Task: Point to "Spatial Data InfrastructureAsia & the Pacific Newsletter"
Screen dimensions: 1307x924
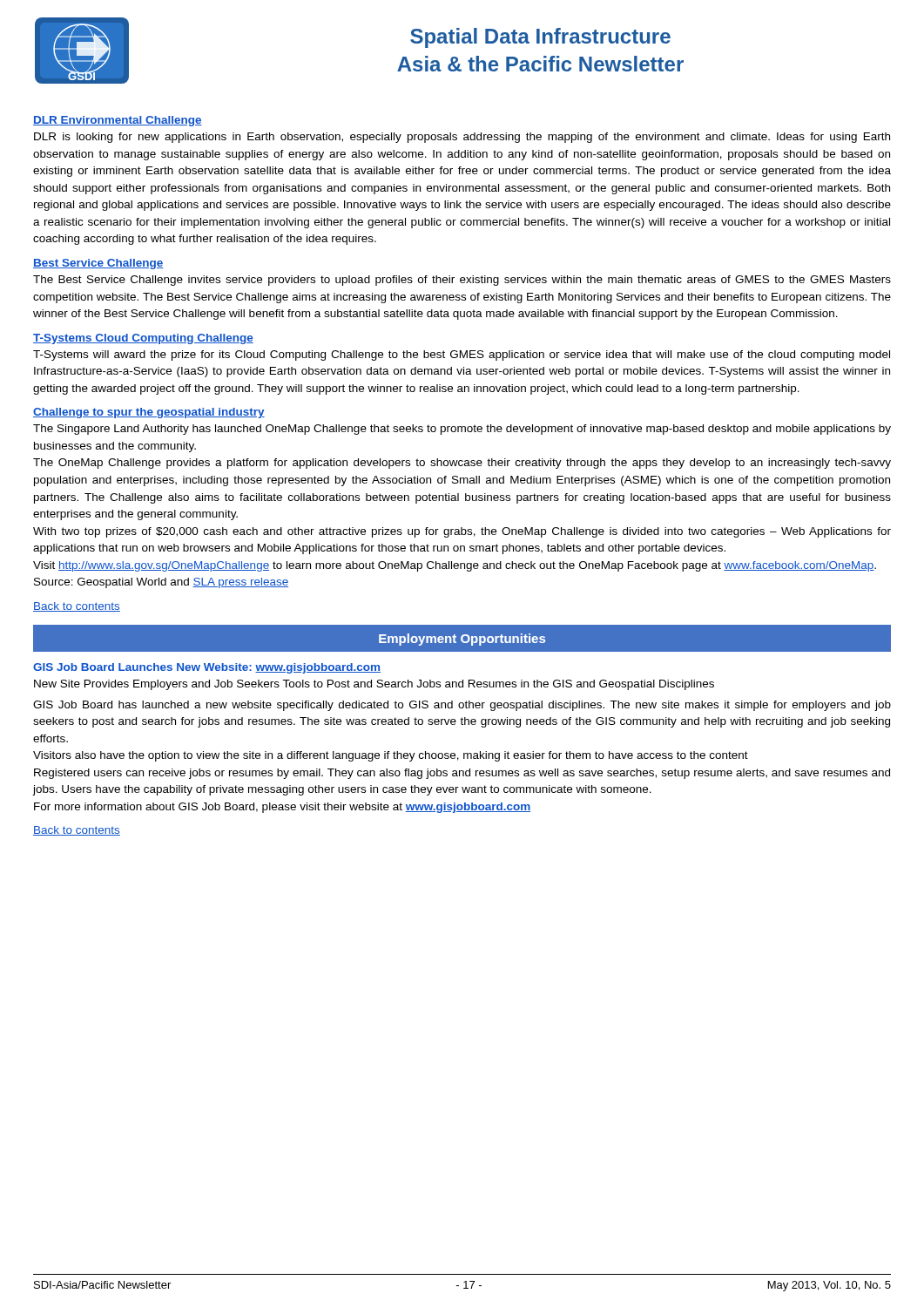Action: (540, 50)
